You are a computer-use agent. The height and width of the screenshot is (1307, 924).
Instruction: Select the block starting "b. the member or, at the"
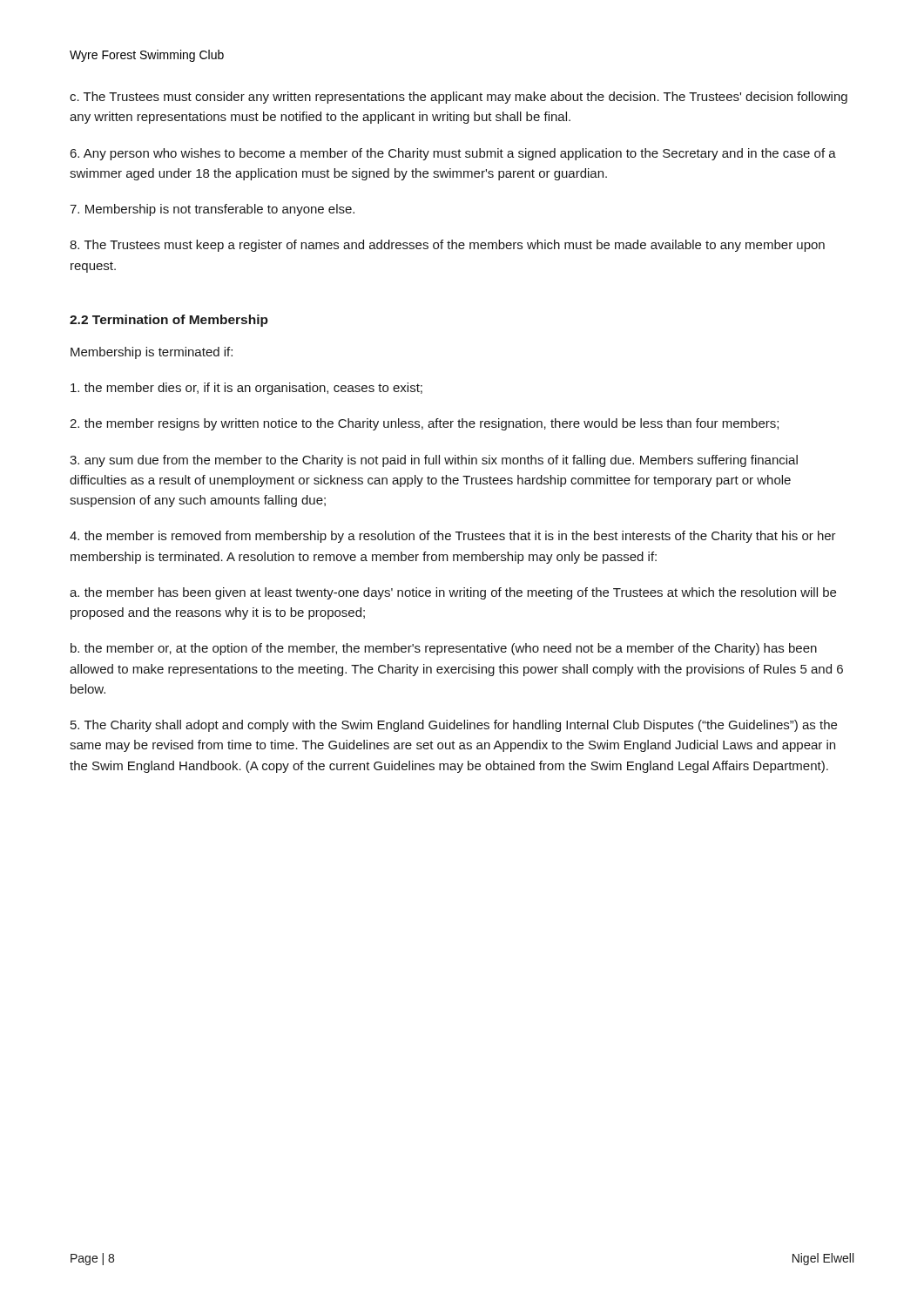point(457,668)
